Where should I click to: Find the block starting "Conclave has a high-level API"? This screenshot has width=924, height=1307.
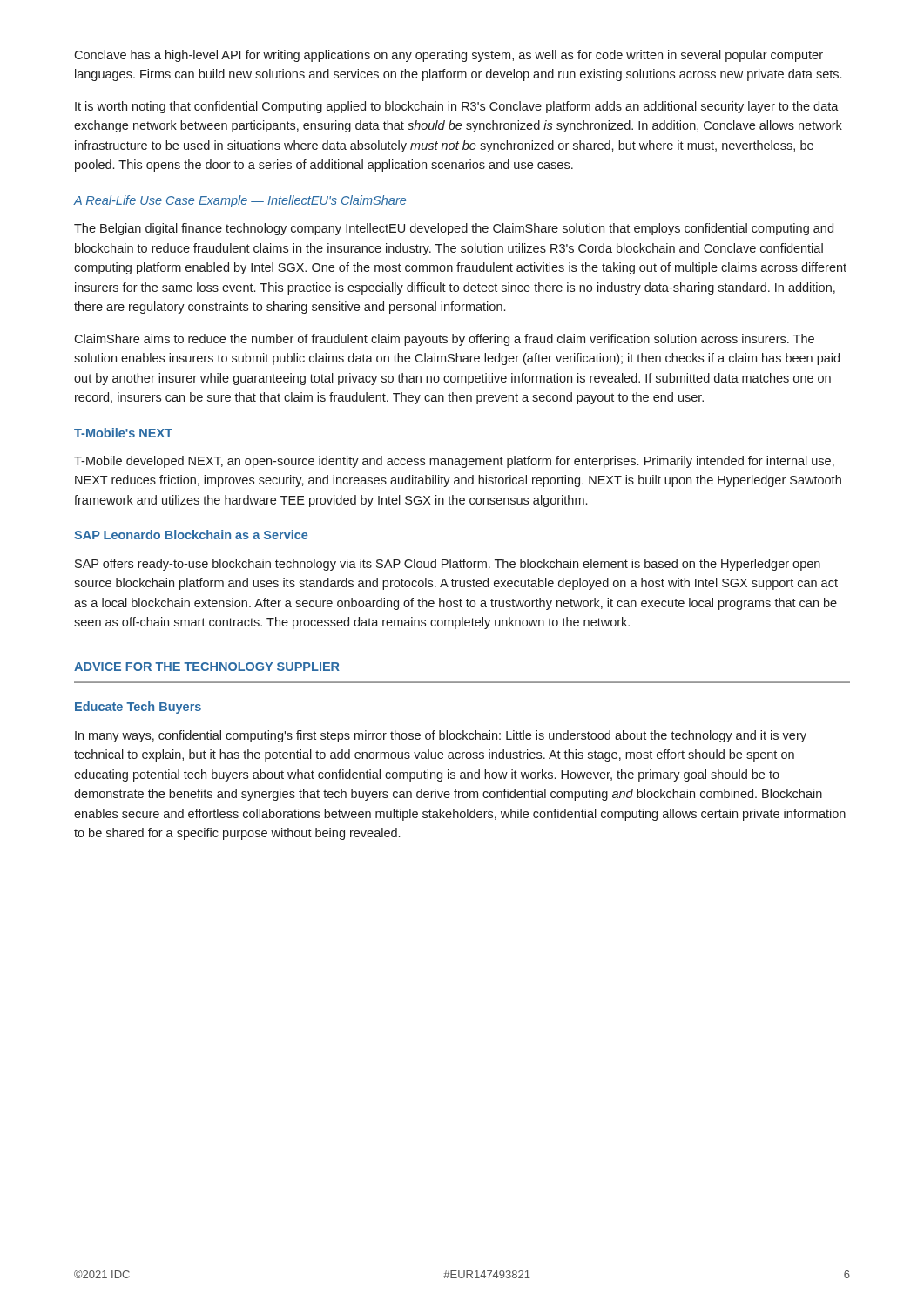point(462,65)
